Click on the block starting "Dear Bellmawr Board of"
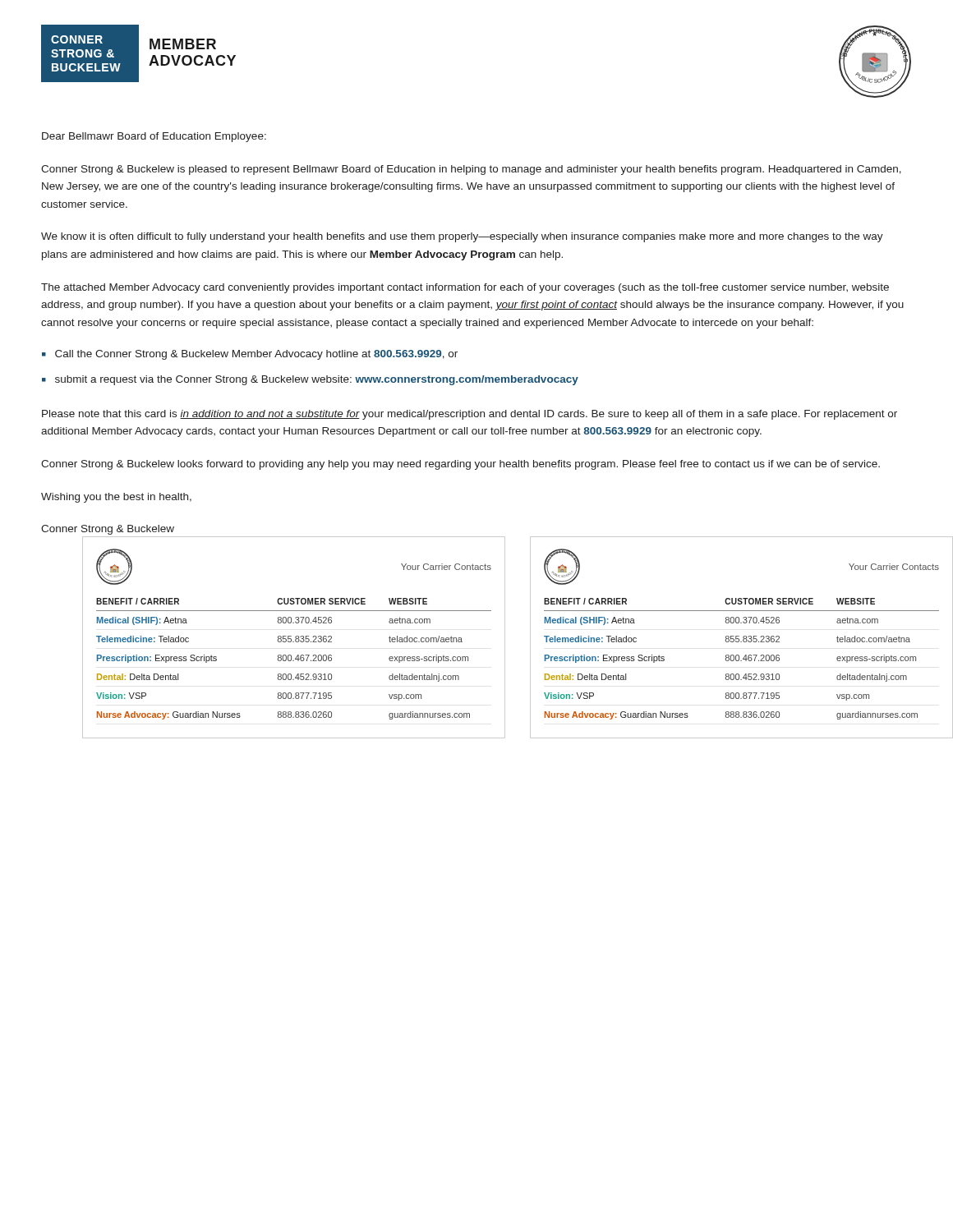 coord(154,137)
